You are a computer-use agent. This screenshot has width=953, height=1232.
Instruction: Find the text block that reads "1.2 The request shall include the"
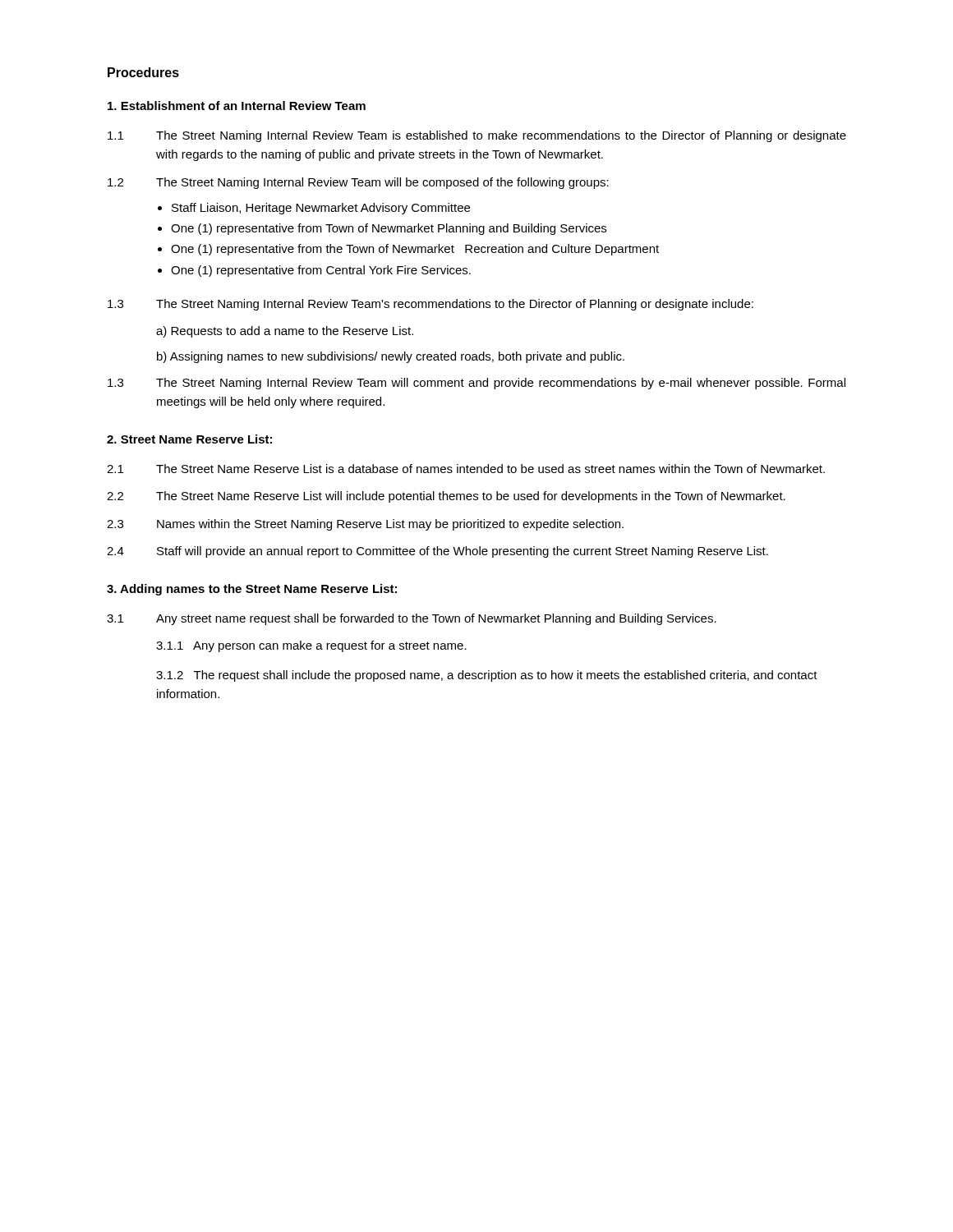coord(487,684)
